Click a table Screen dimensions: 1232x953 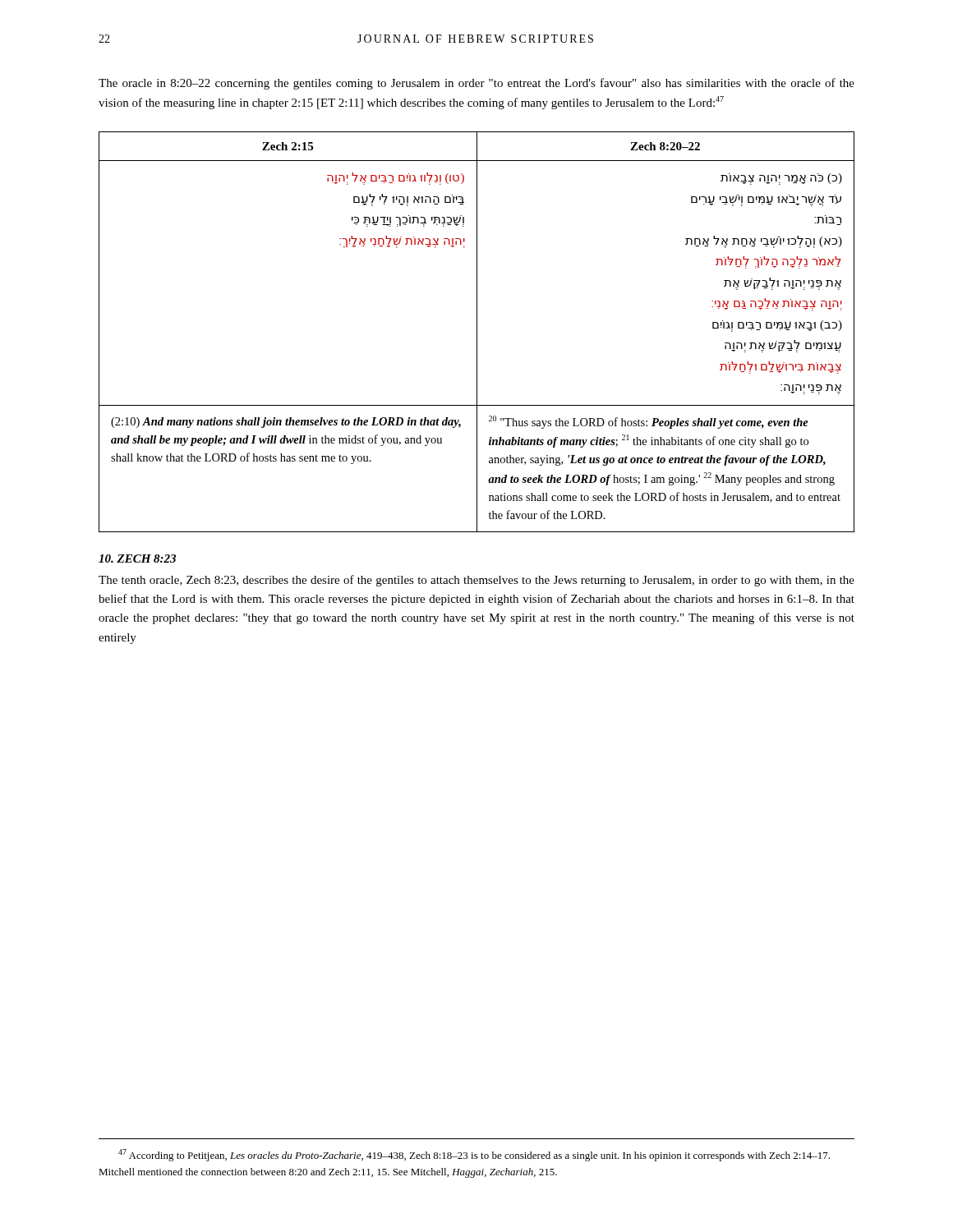(476, 332)
